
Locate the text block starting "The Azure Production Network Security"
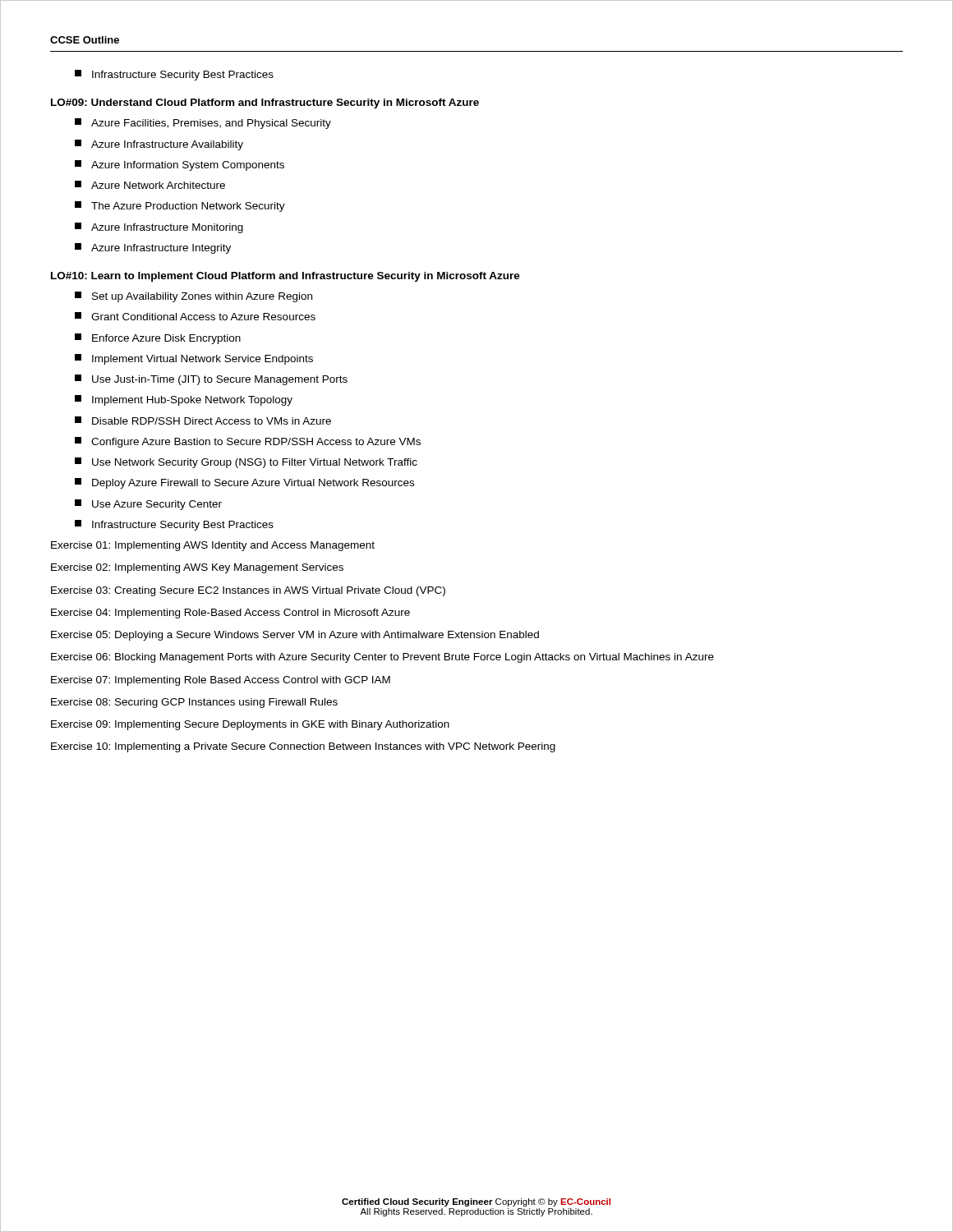coord(180,206)
